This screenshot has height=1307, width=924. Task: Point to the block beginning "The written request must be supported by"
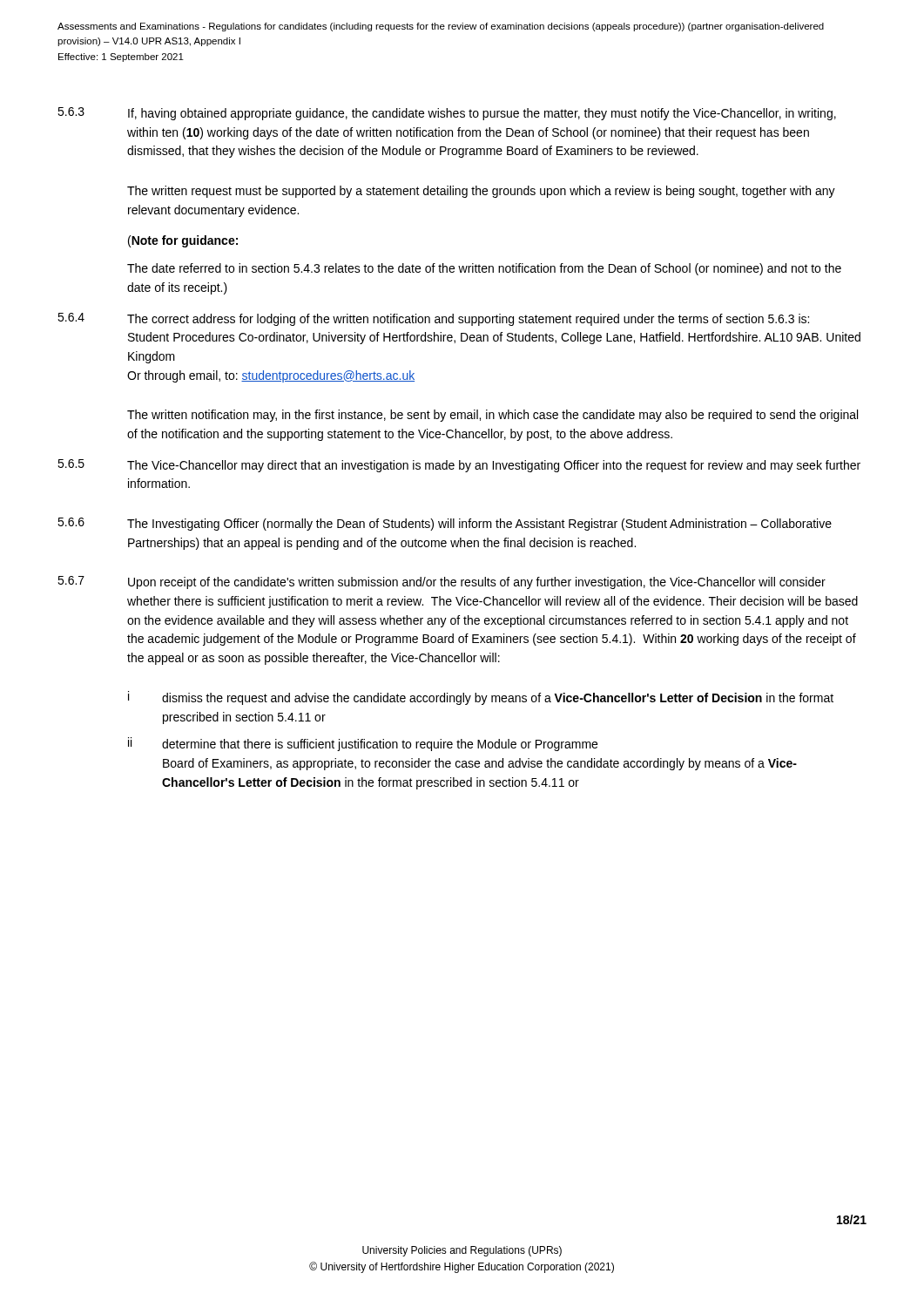coord(497,201)
